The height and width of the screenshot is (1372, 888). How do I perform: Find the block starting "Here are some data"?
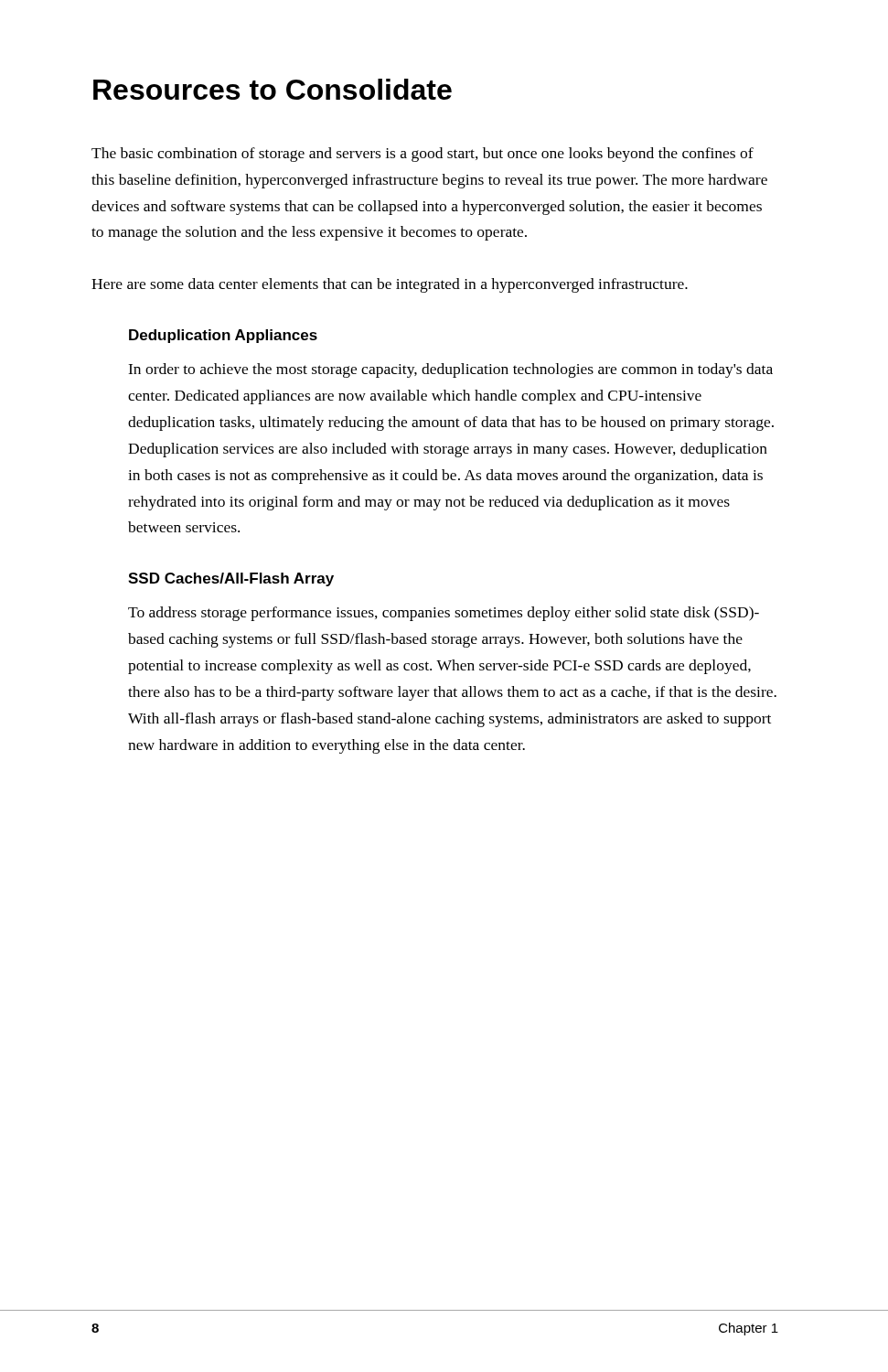coord(390,284)
